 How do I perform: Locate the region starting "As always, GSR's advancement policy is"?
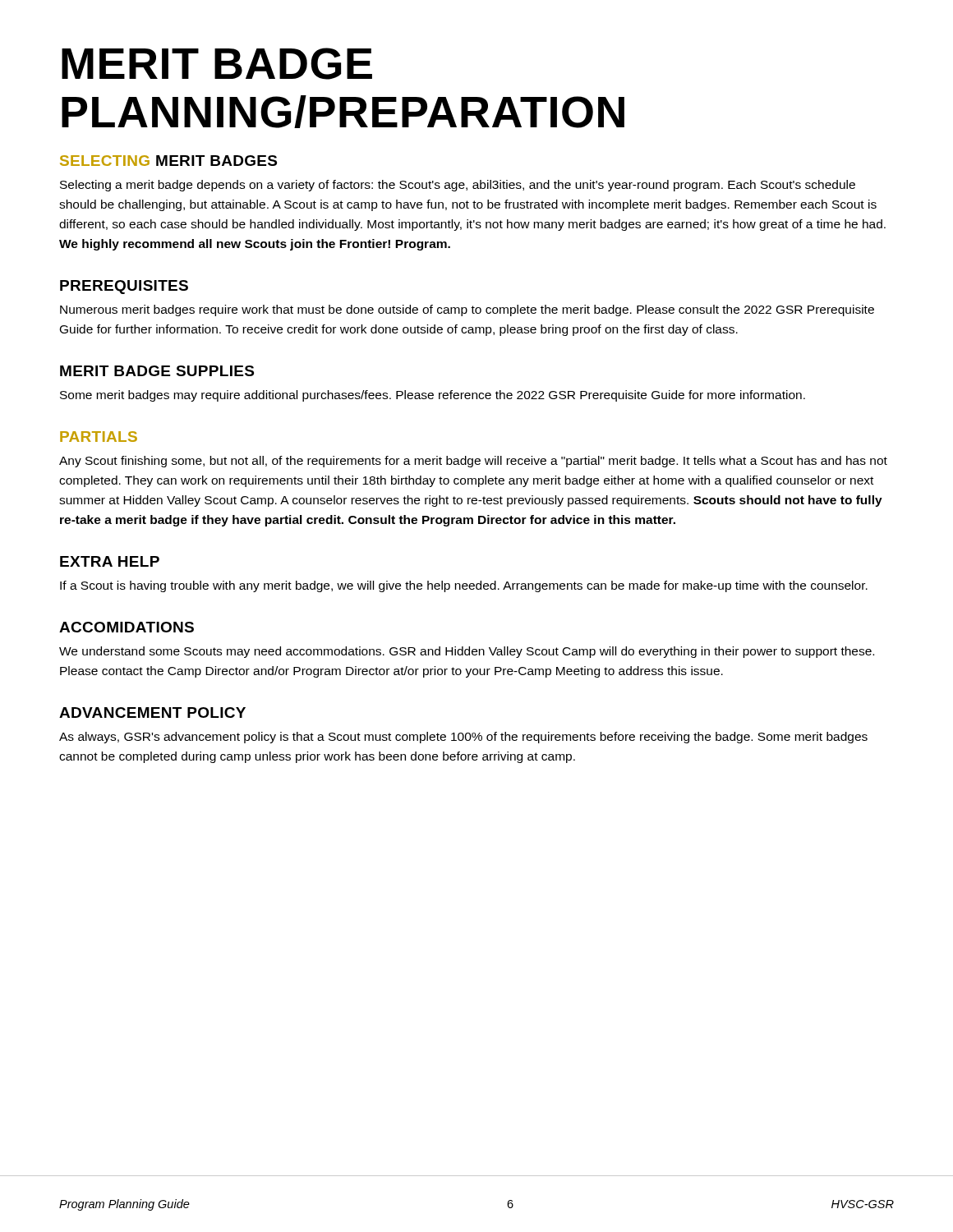pos(476,747)
